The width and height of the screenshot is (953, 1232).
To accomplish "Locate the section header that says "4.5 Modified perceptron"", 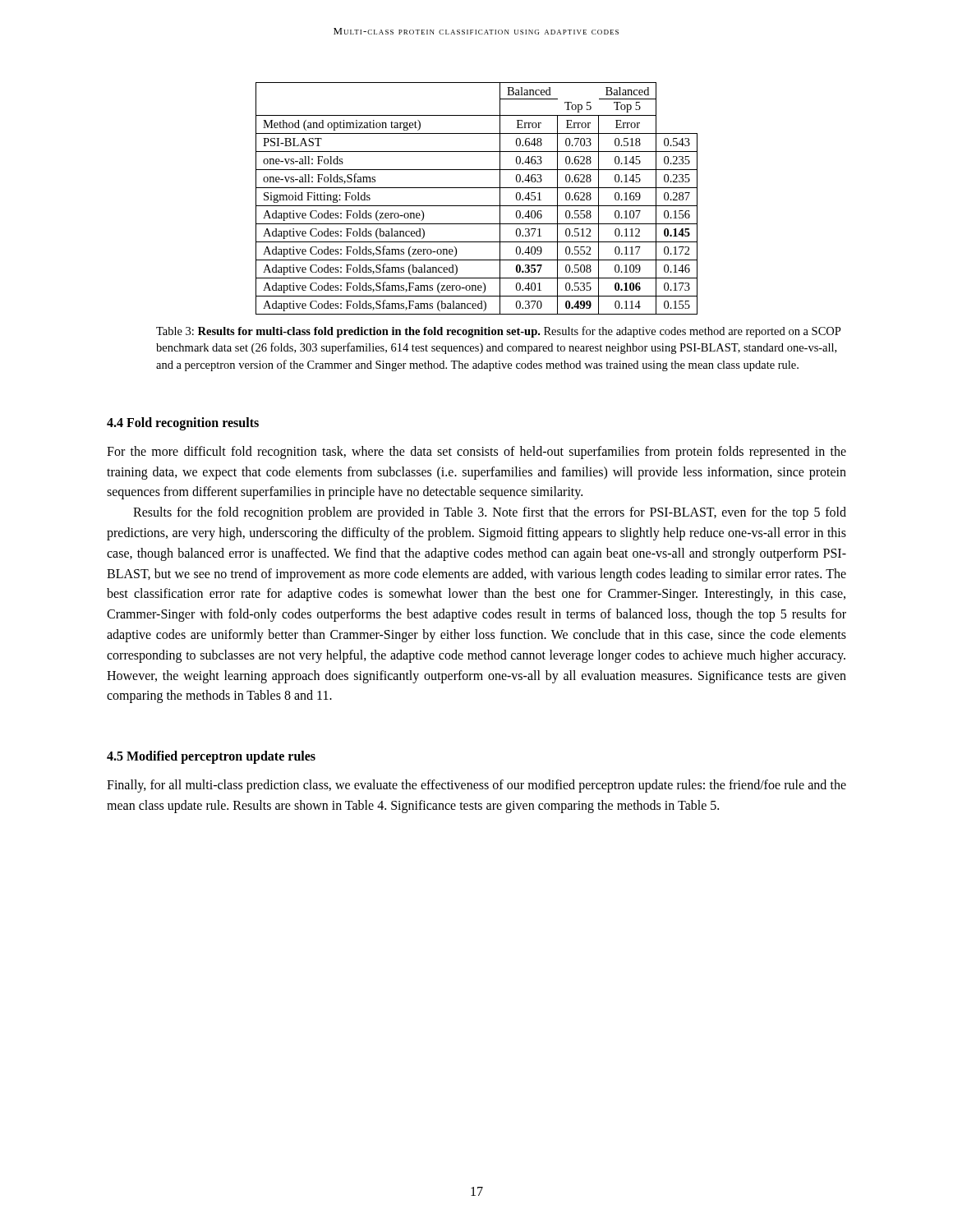I will click(x=211, y=756).
